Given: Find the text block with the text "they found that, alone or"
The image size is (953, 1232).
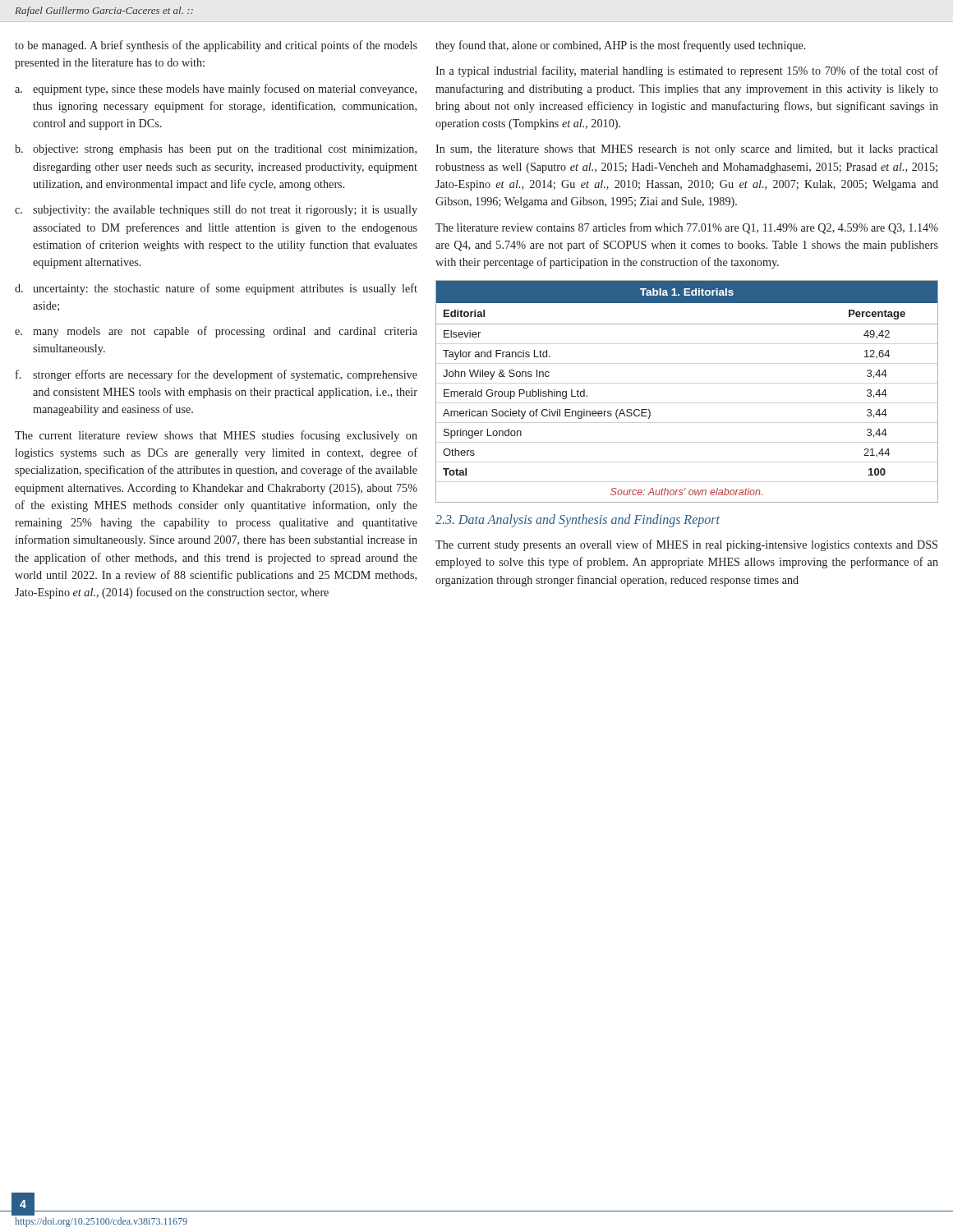Looking at the screenshot, I should click(687, 46).
